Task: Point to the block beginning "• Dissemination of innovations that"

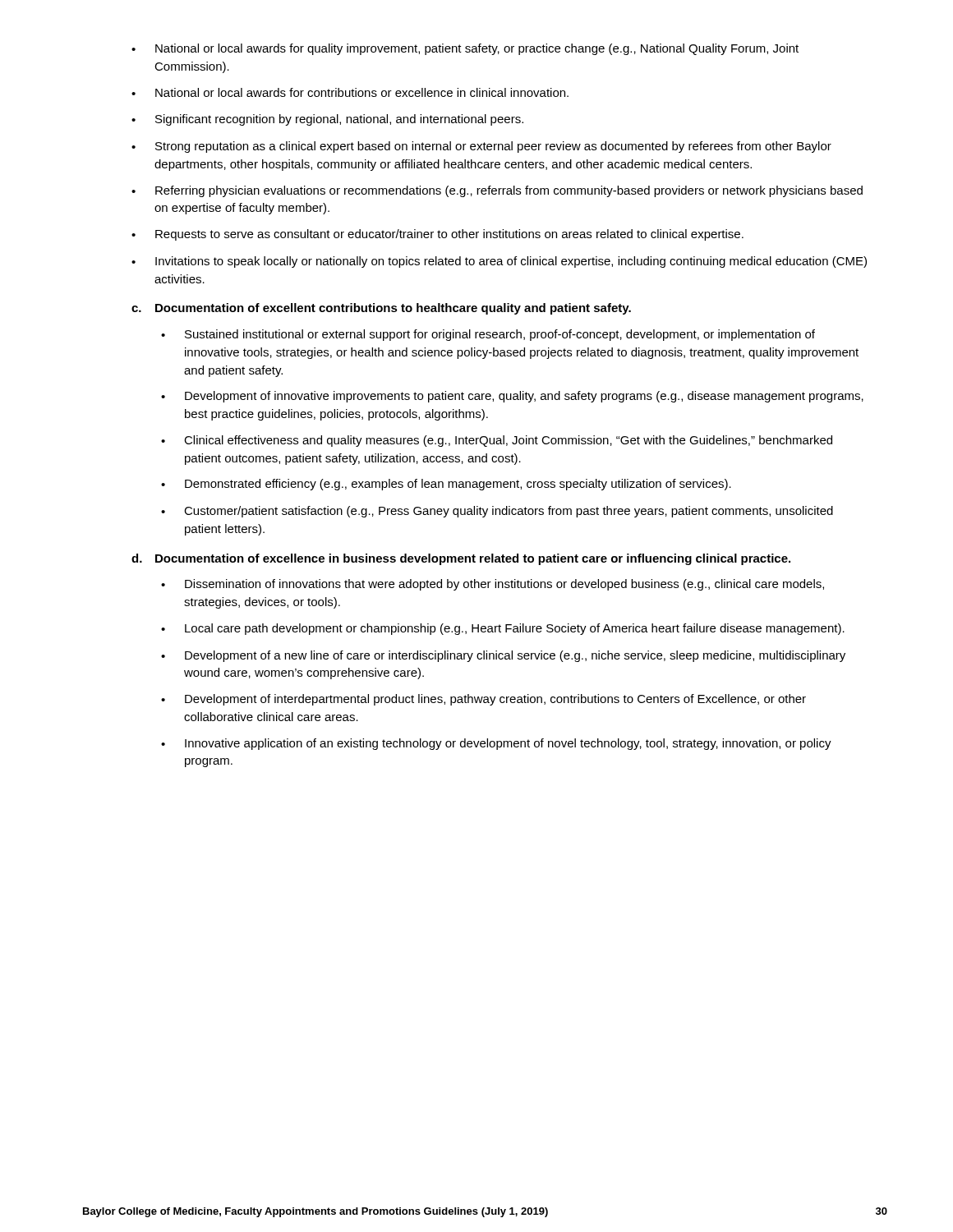Action: (516, 593)
